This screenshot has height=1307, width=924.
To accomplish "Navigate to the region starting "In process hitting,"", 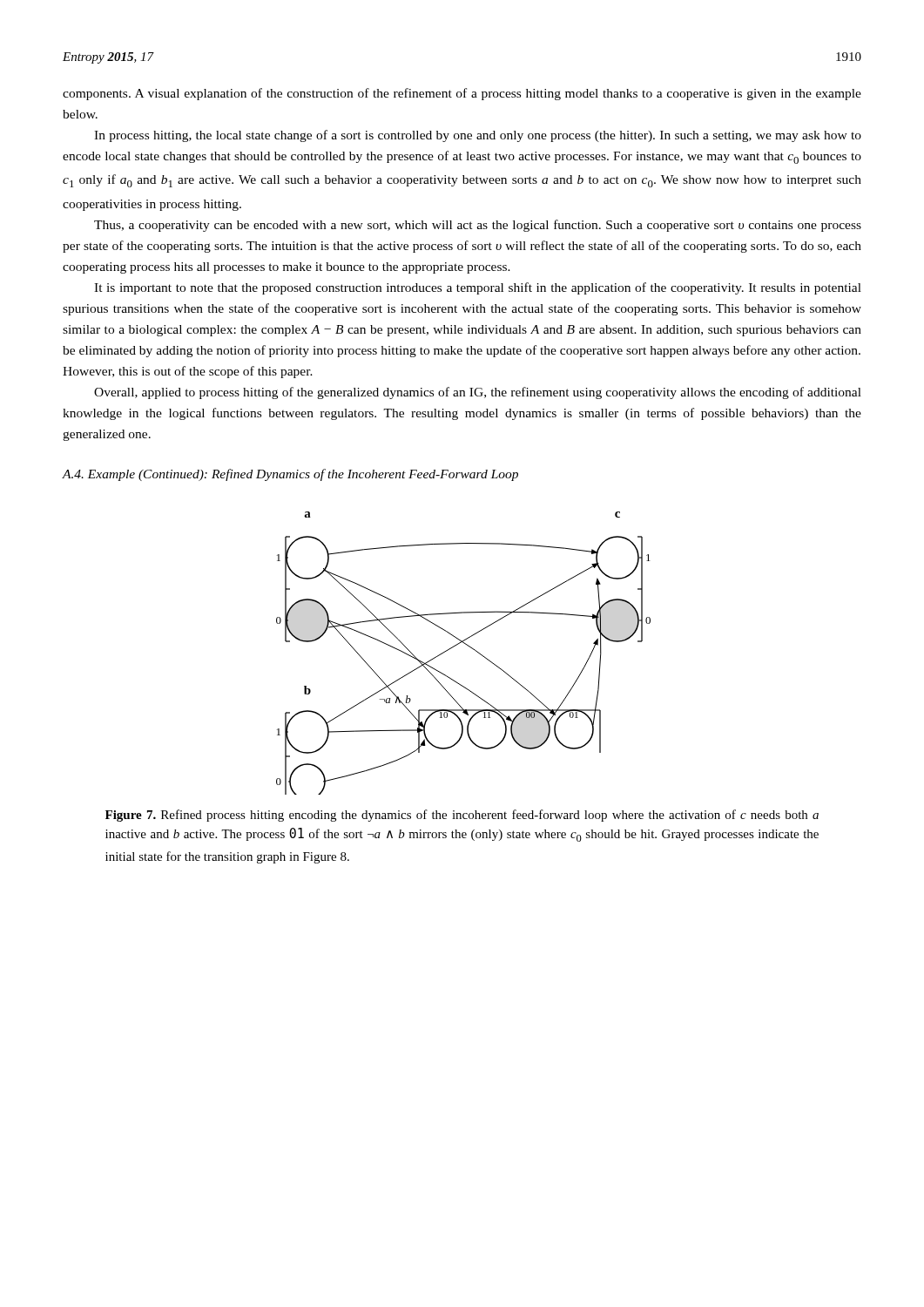I will pyautogui.click(x=462, y=169).
